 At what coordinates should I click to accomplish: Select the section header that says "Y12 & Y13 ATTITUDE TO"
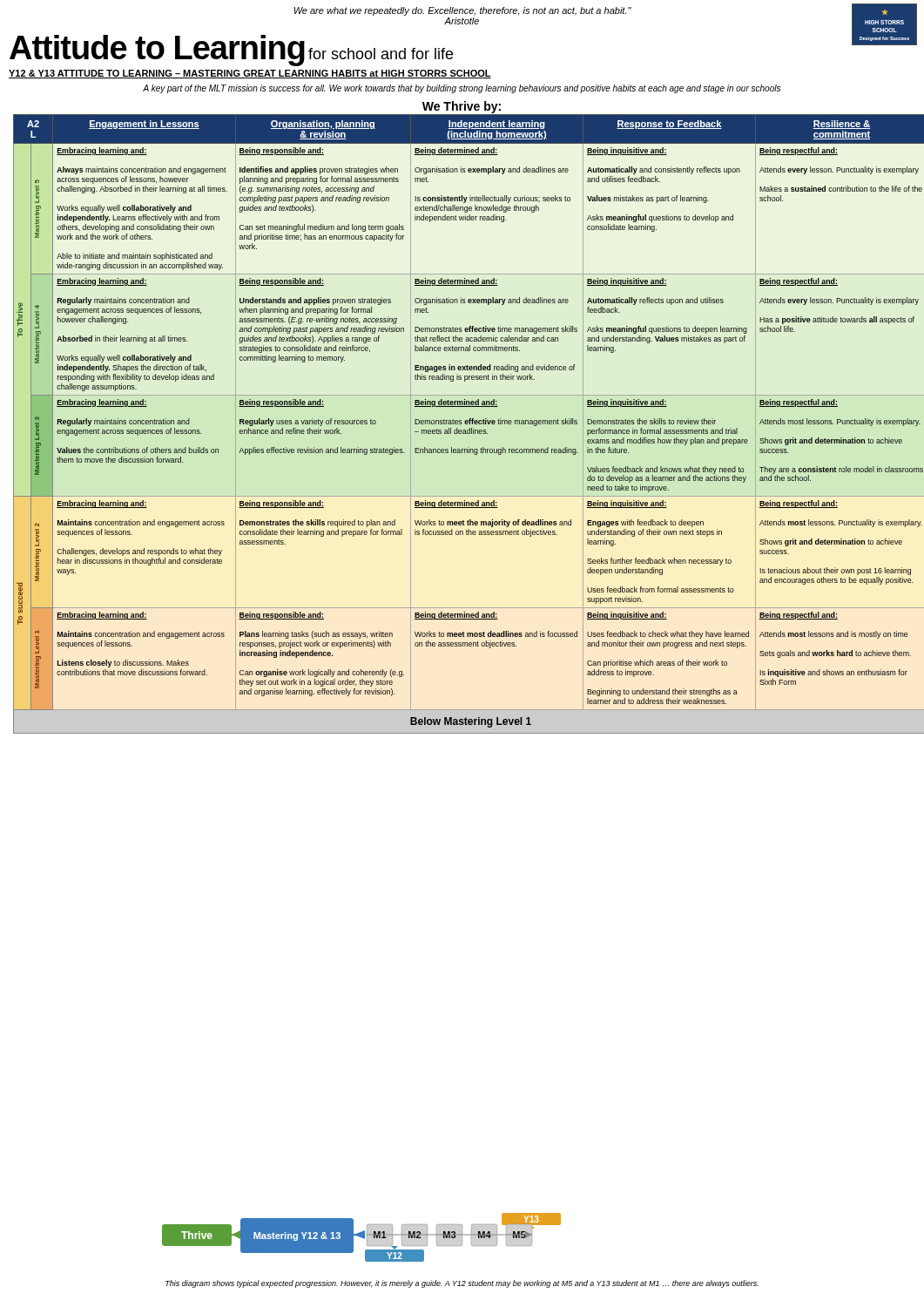coord(250,73)
